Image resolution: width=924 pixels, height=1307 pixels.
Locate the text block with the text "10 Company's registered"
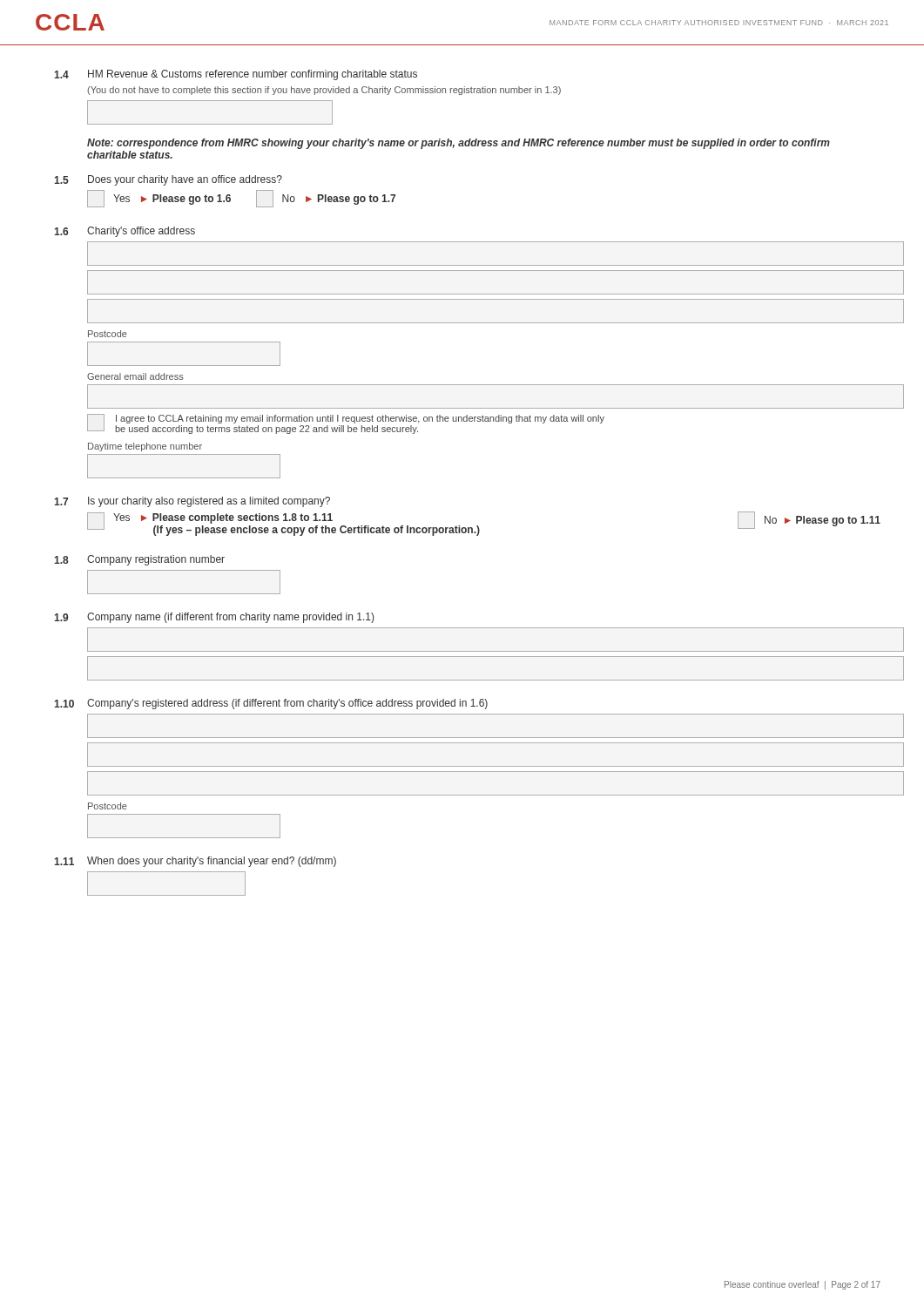pos(467,770)
